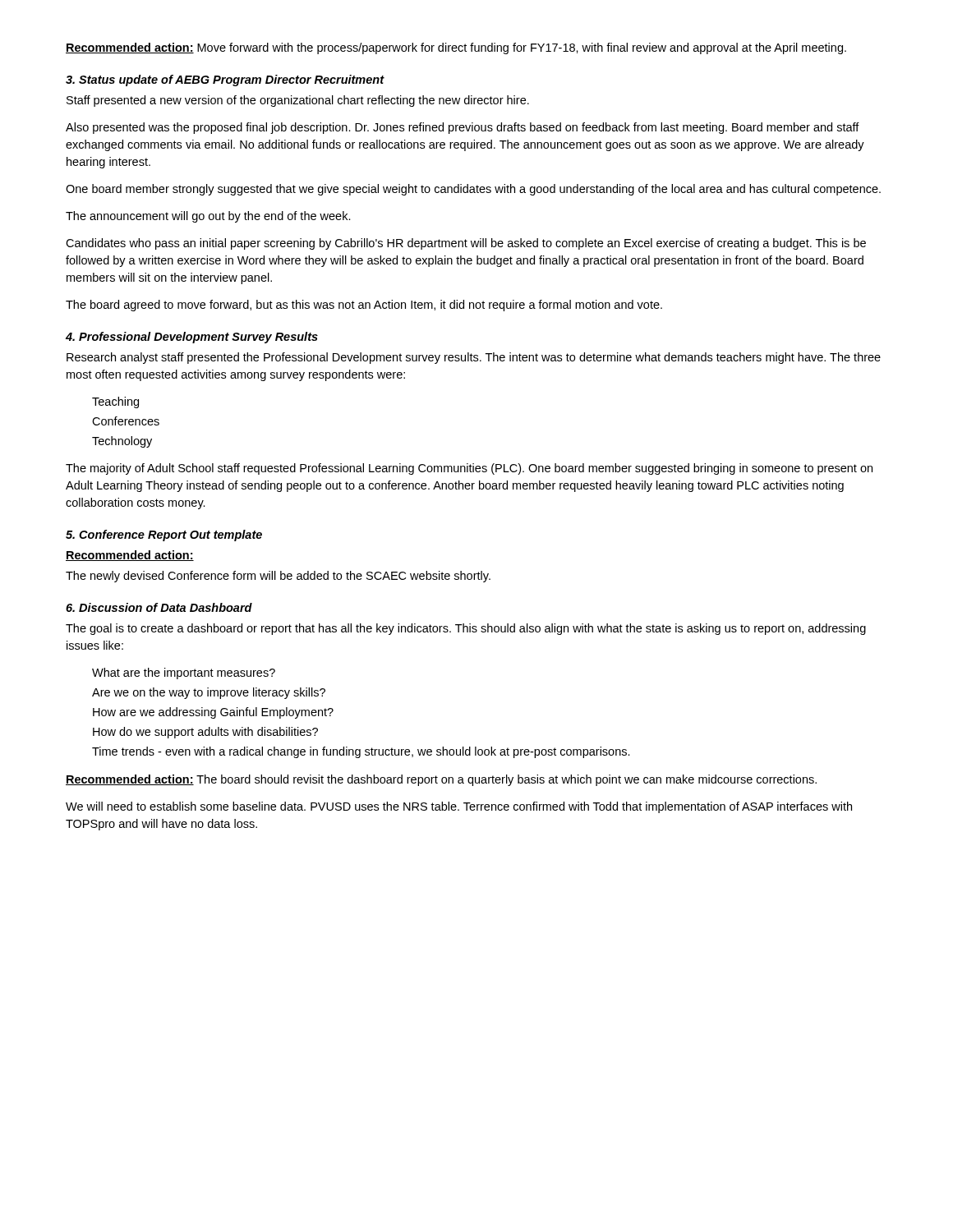Viewport: 953px width, 1232px height.
Task: Find the region starting "Research analyst staff presented"
Action: (x=473, y=366)
